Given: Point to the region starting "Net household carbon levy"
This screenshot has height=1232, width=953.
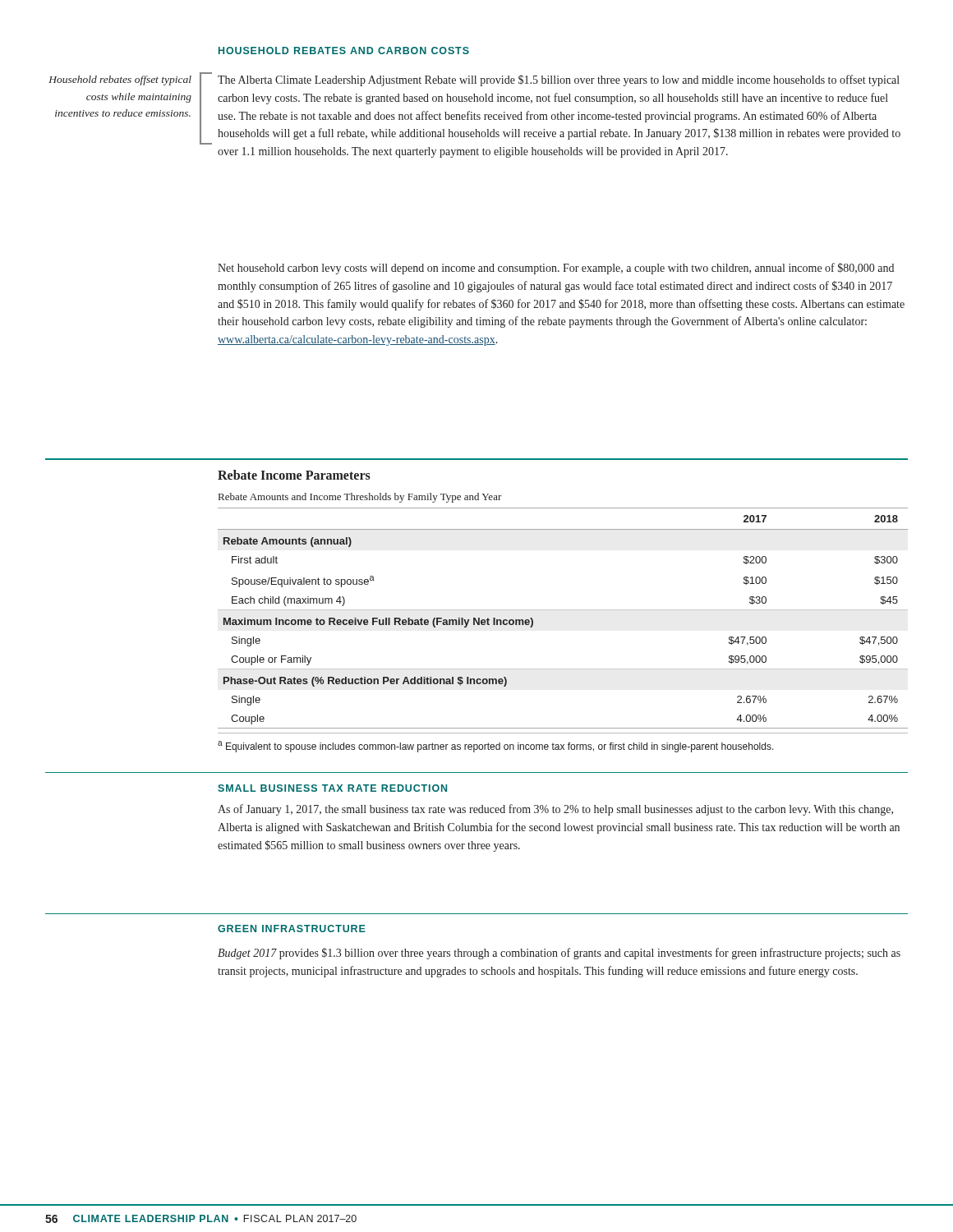Looking at the screenshot, I should [x=561, y=304].
